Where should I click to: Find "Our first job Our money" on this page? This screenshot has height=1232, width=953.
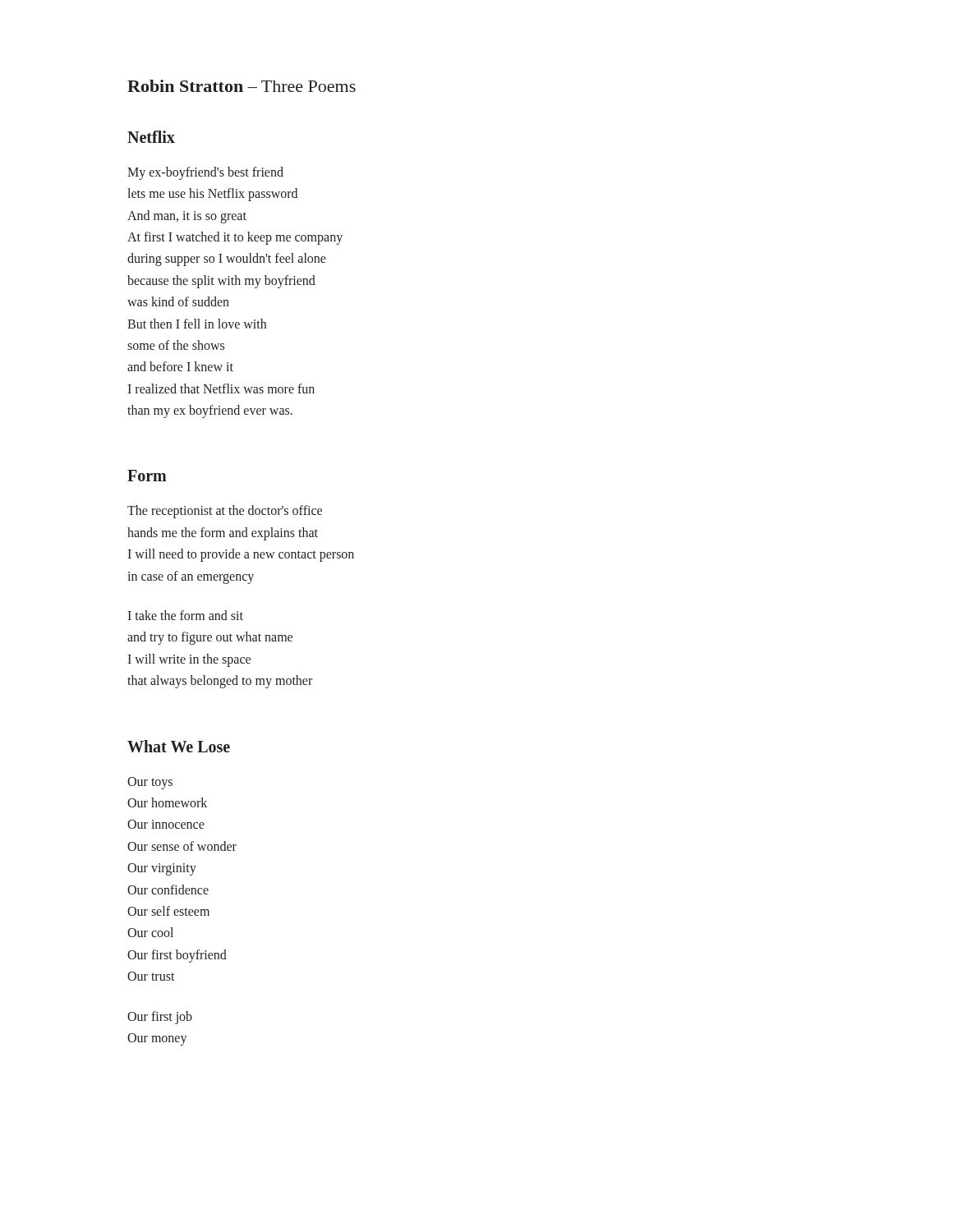(x=160, y=1027)
